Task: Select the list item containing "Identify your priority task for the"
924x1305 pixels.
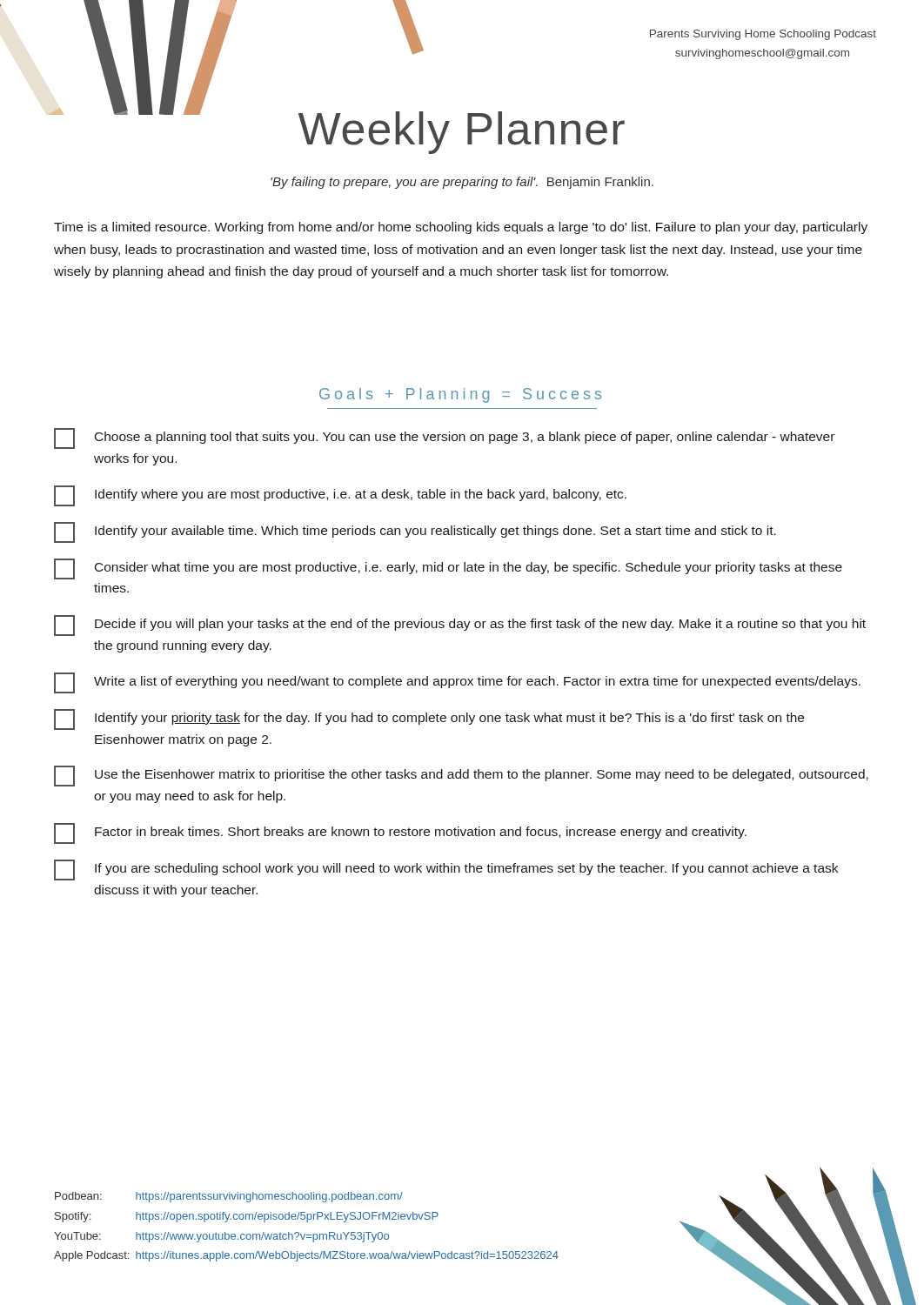Action: click(462, 729)
